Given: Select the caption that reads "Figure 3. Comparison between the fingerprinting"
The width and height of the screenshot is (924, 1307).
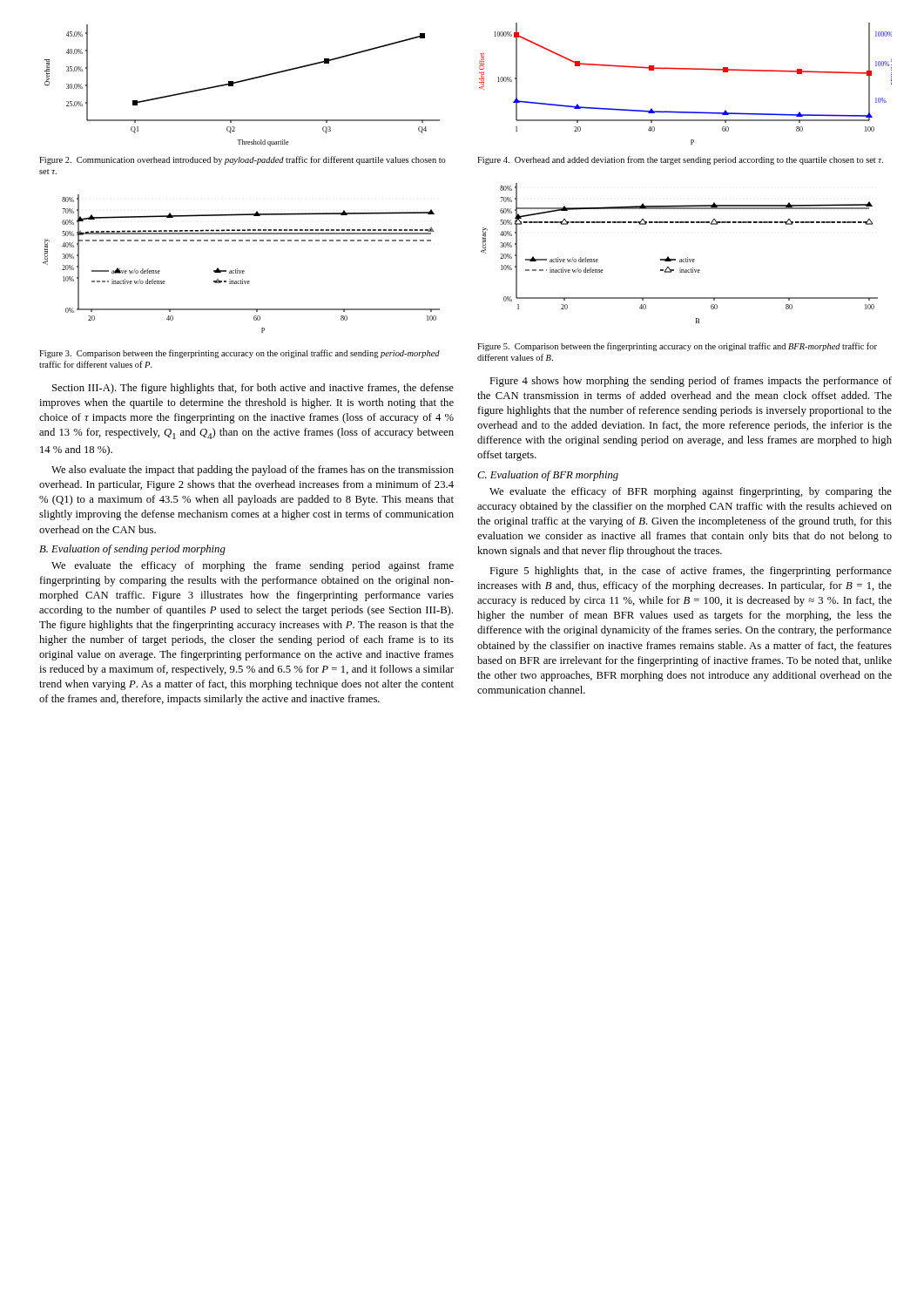Looking at the screenshot, I should 239,359.
